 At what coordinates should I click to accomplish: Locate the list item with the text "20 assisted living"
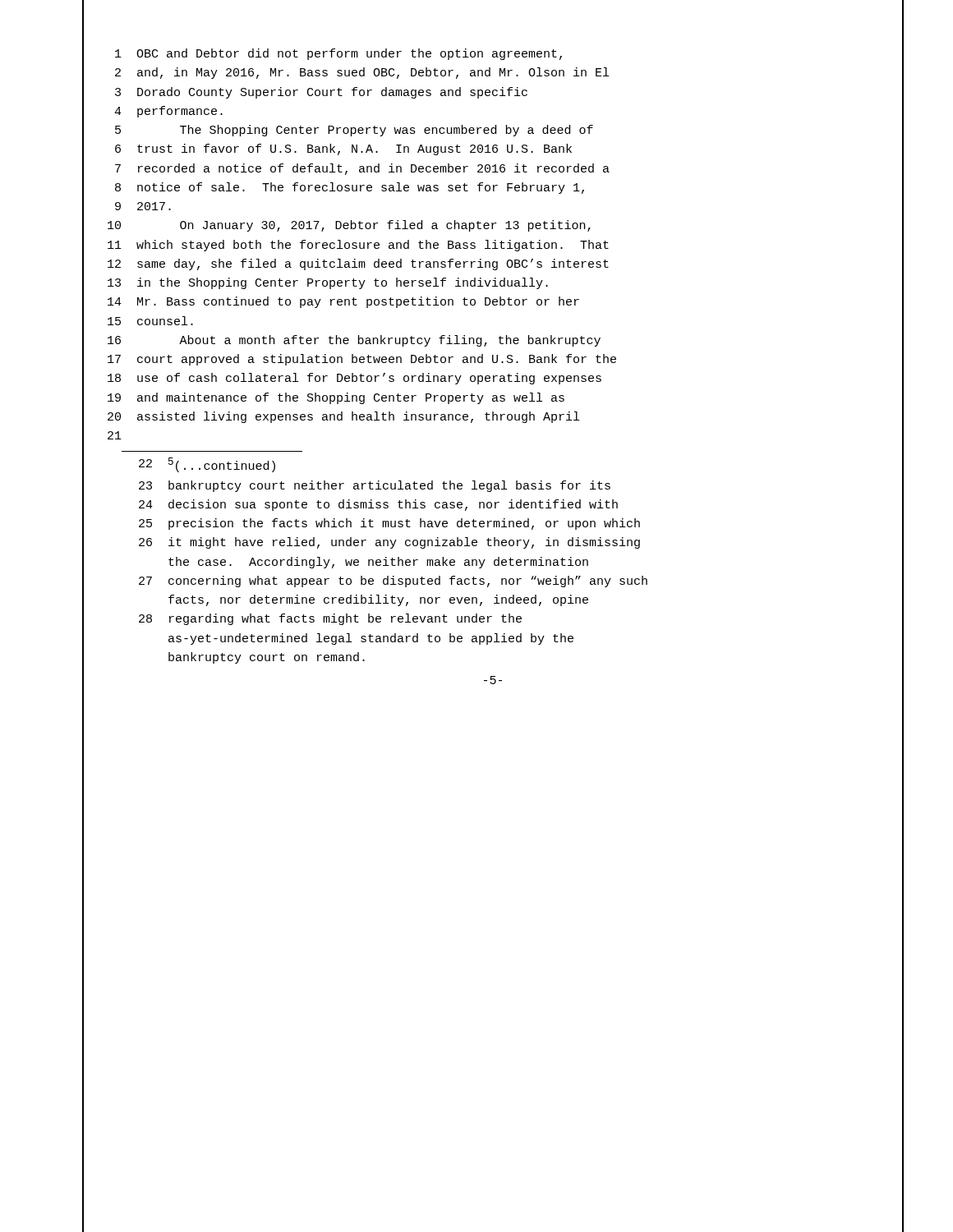(493, 418)
